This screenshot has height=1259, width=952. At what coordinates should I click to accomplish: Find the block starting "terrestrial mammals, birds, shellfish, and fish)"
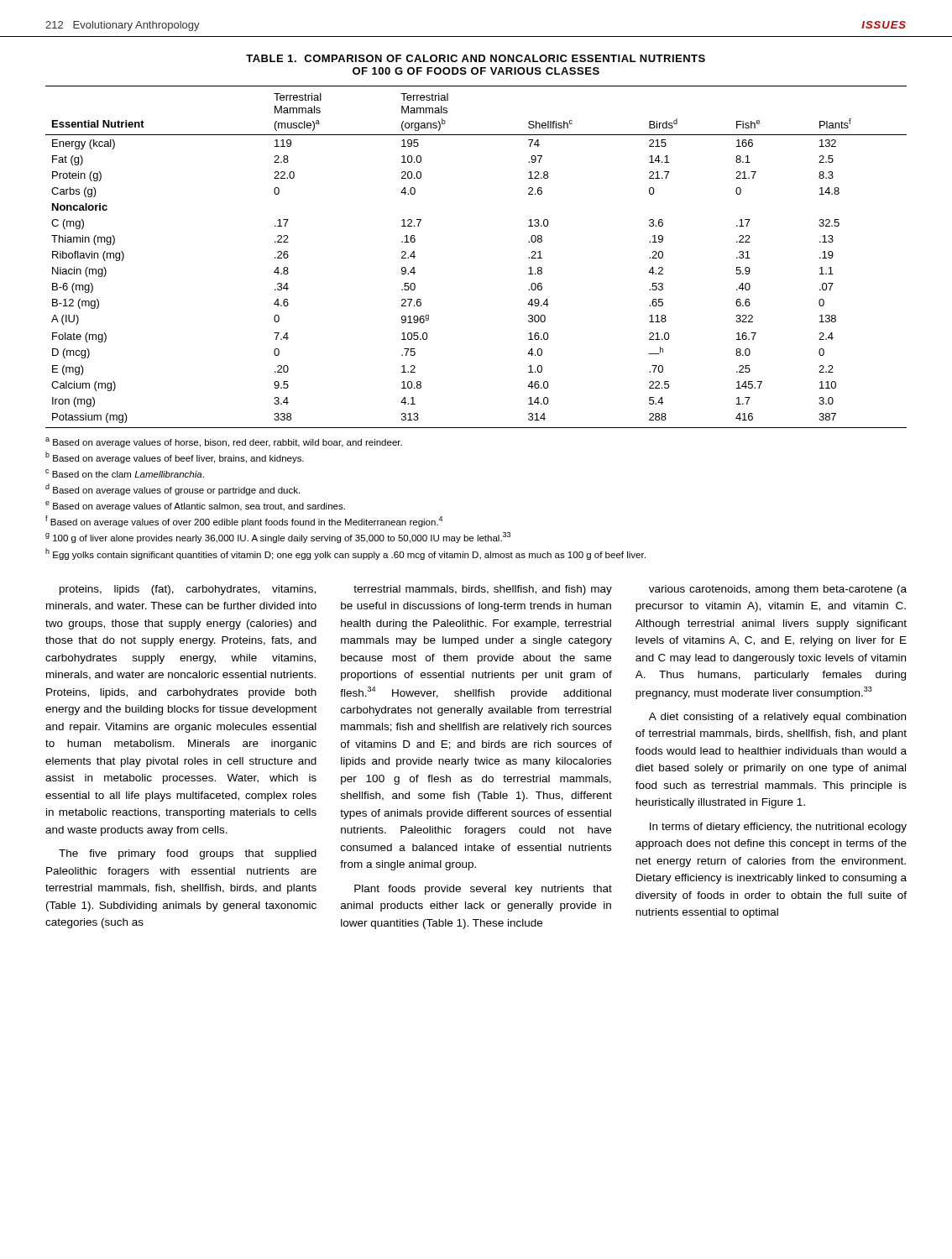pyautogui.click(x=476, y=756)
